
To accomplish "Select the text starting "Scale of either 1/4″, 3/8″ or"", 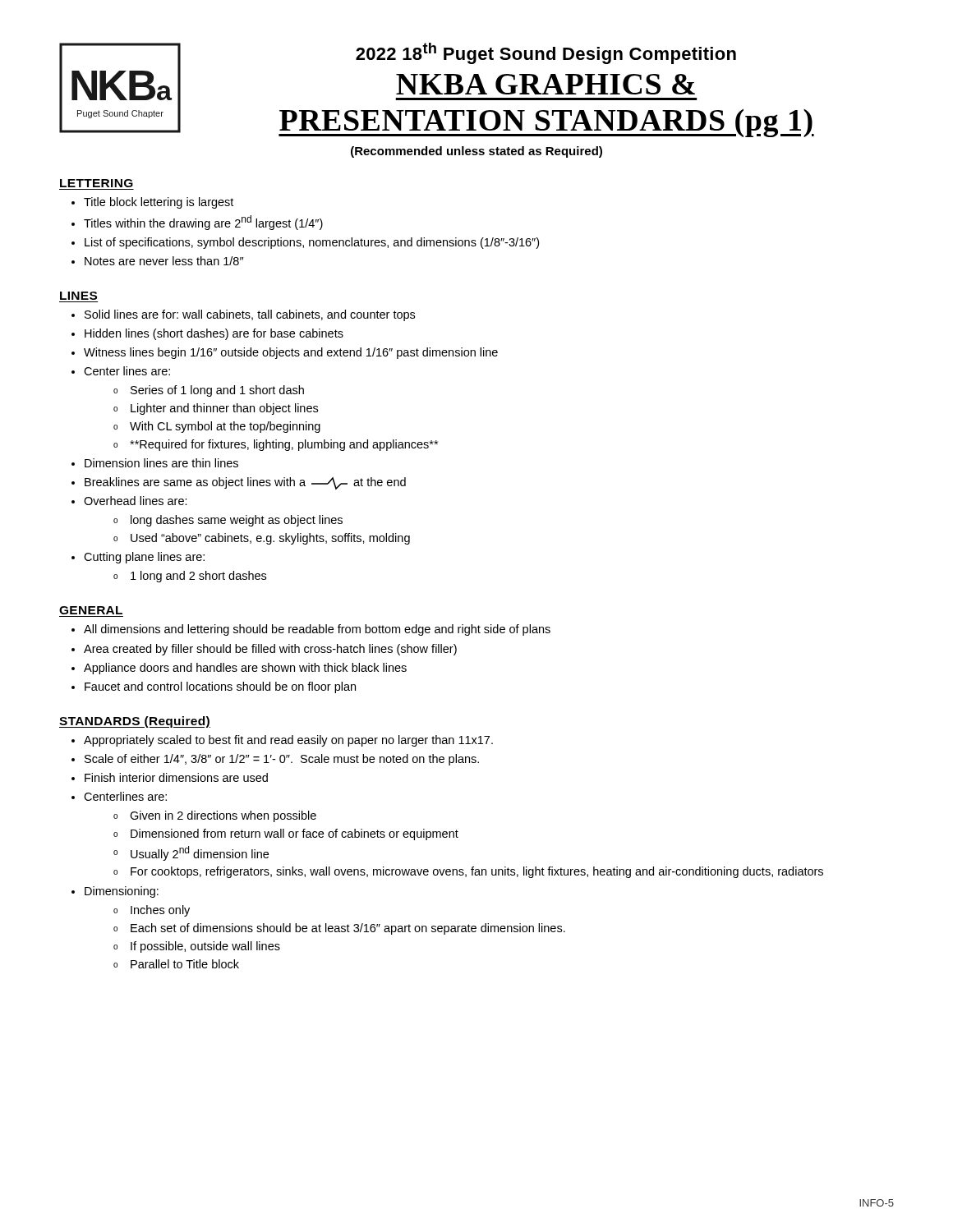I will pyautogui.click(x=282, y=759).
